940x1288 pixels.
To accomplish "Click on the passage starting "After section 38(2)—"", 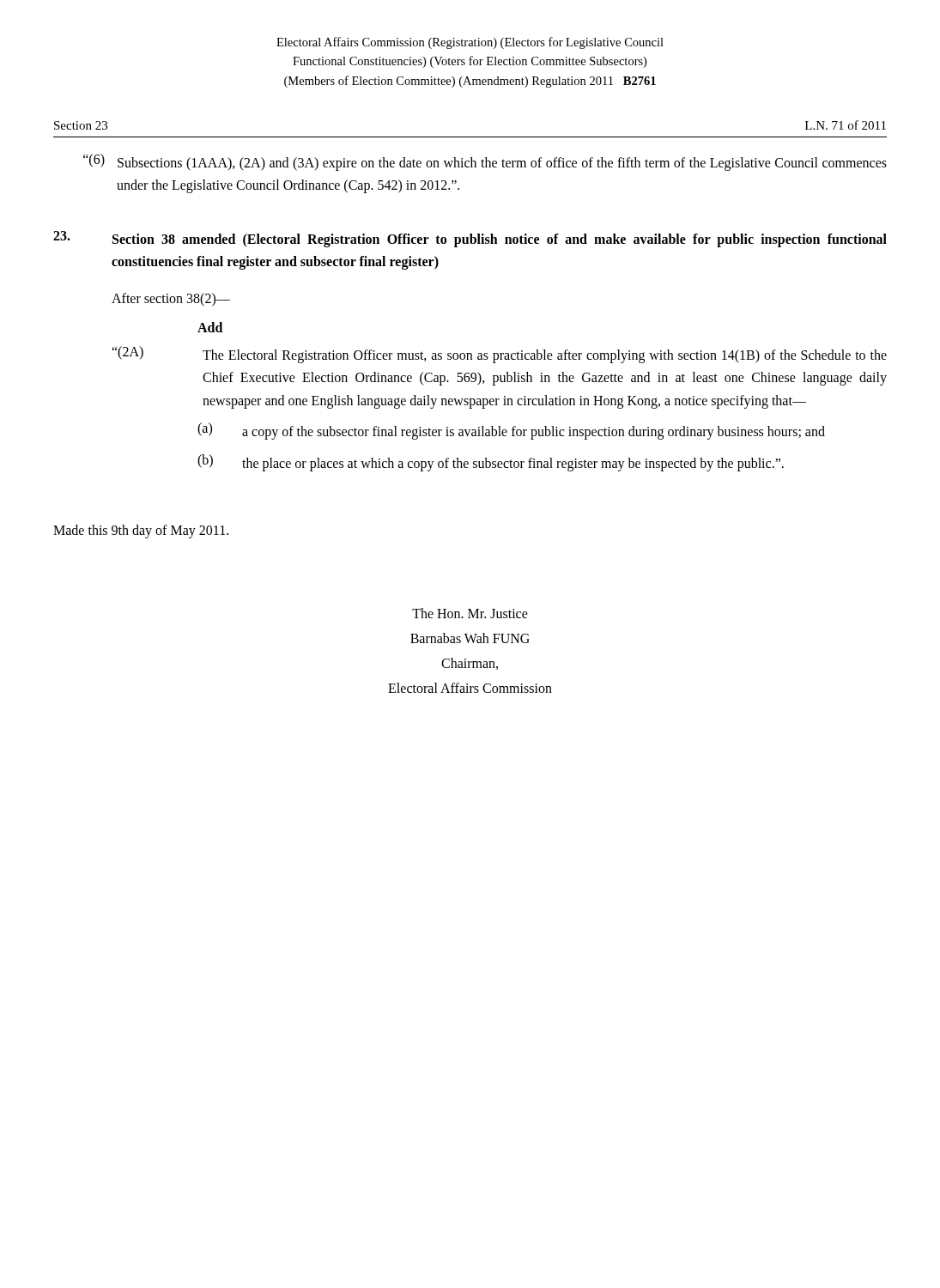I will (x=171, y=298).
